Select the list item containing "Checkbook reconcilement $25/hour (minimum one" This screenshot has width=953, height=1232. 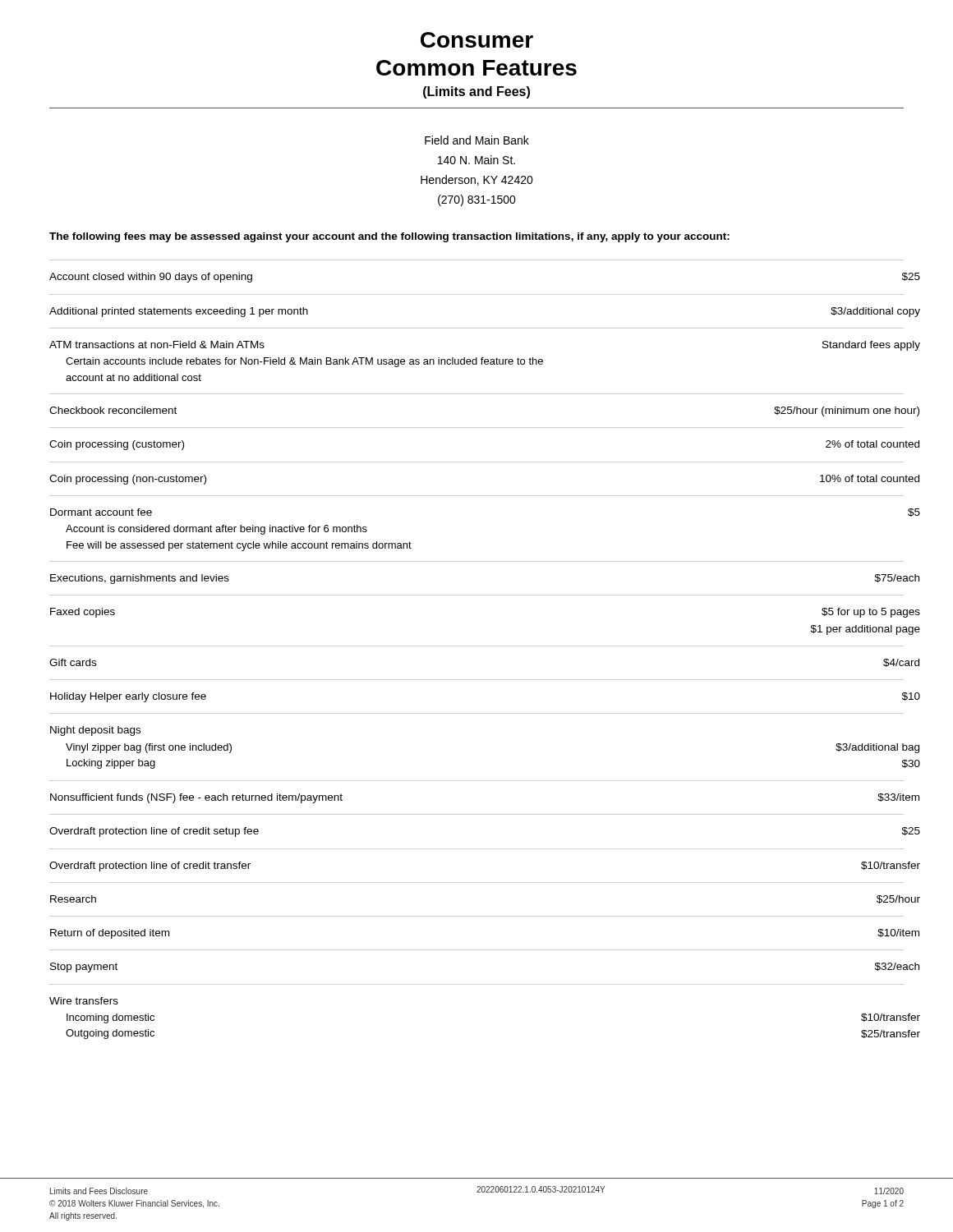pos(113,411)
